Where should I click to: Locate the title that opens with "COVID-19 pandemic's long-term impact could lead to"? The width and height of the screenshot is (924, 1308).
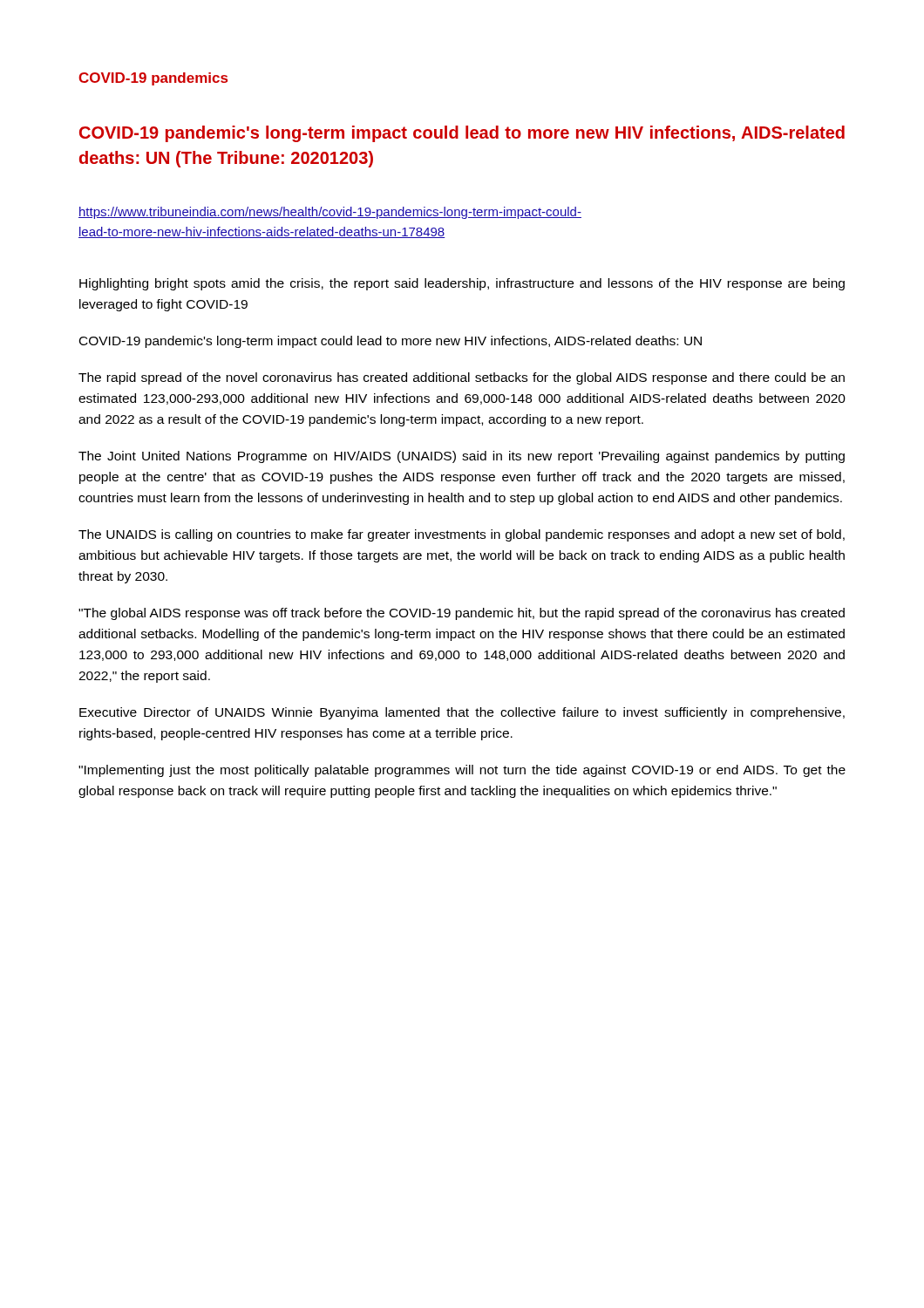coord(462,145)
